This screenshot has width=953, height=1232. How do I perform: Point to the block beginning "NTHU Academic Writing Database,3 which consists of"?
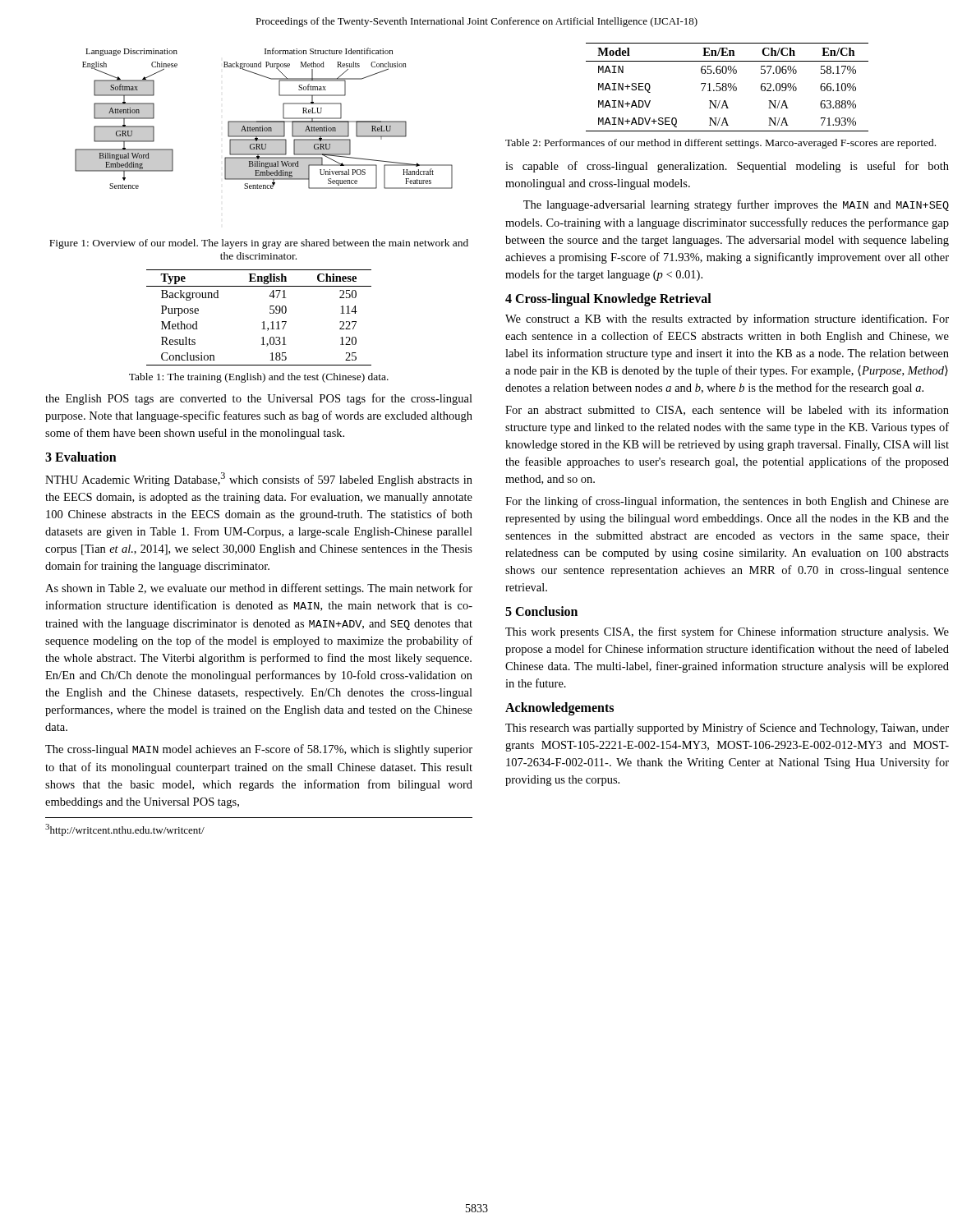pos(259,522)
